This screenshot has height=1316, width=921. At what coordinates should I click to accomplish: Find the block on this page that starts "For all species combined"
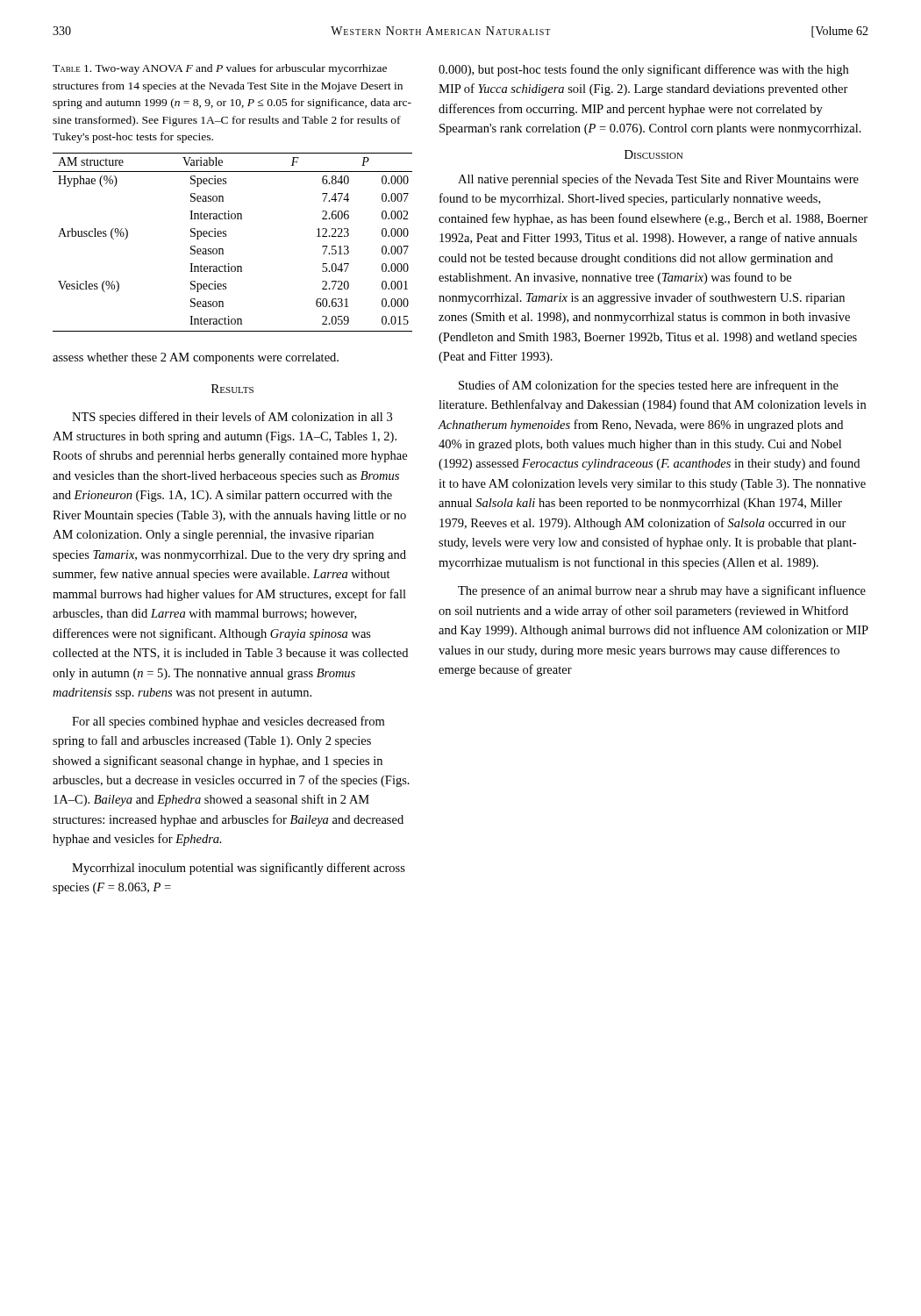tap(231, 780)
